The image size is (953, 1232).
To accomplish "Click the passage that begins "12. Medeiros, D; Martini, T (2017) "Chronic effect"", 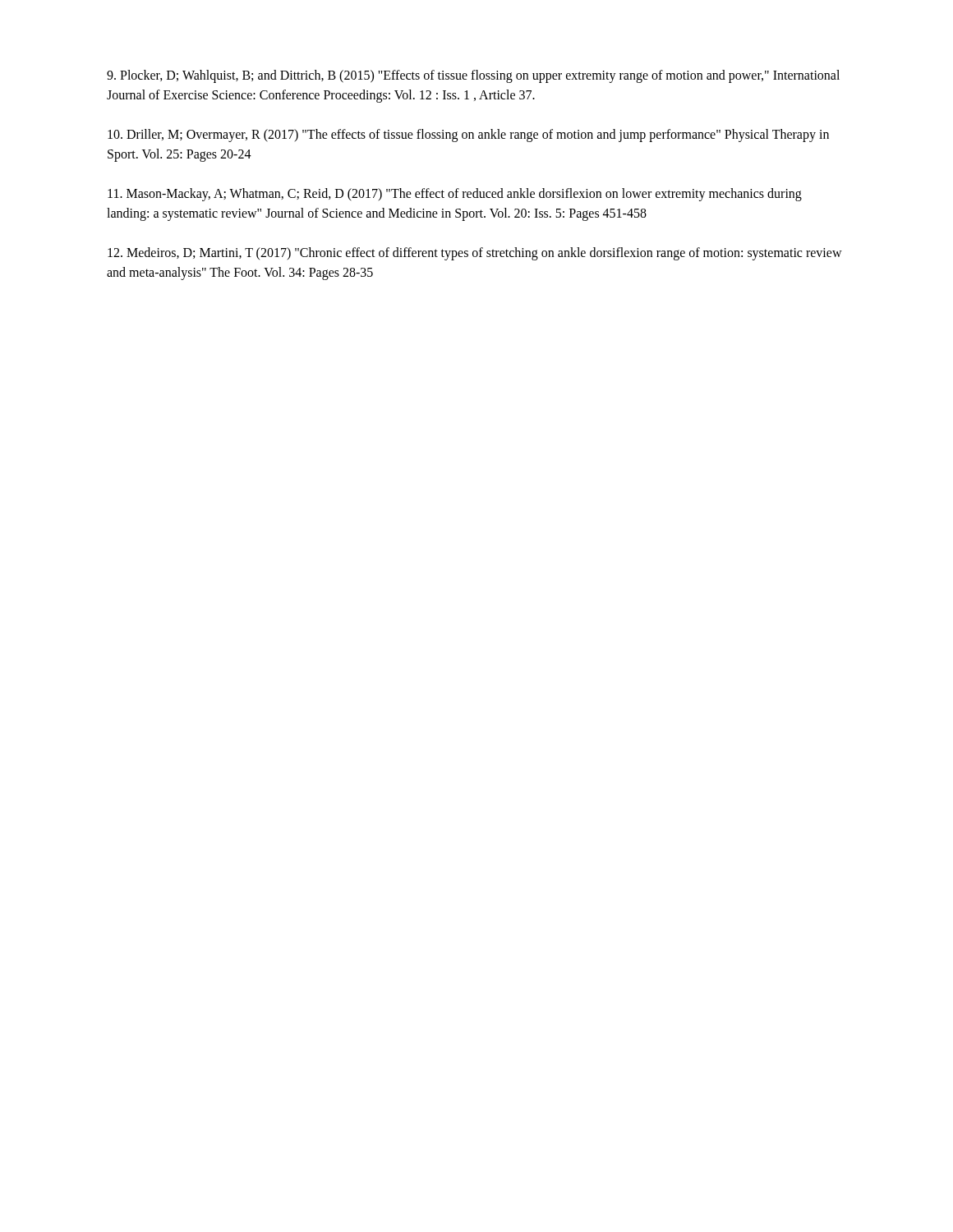I will coord(474,262).
